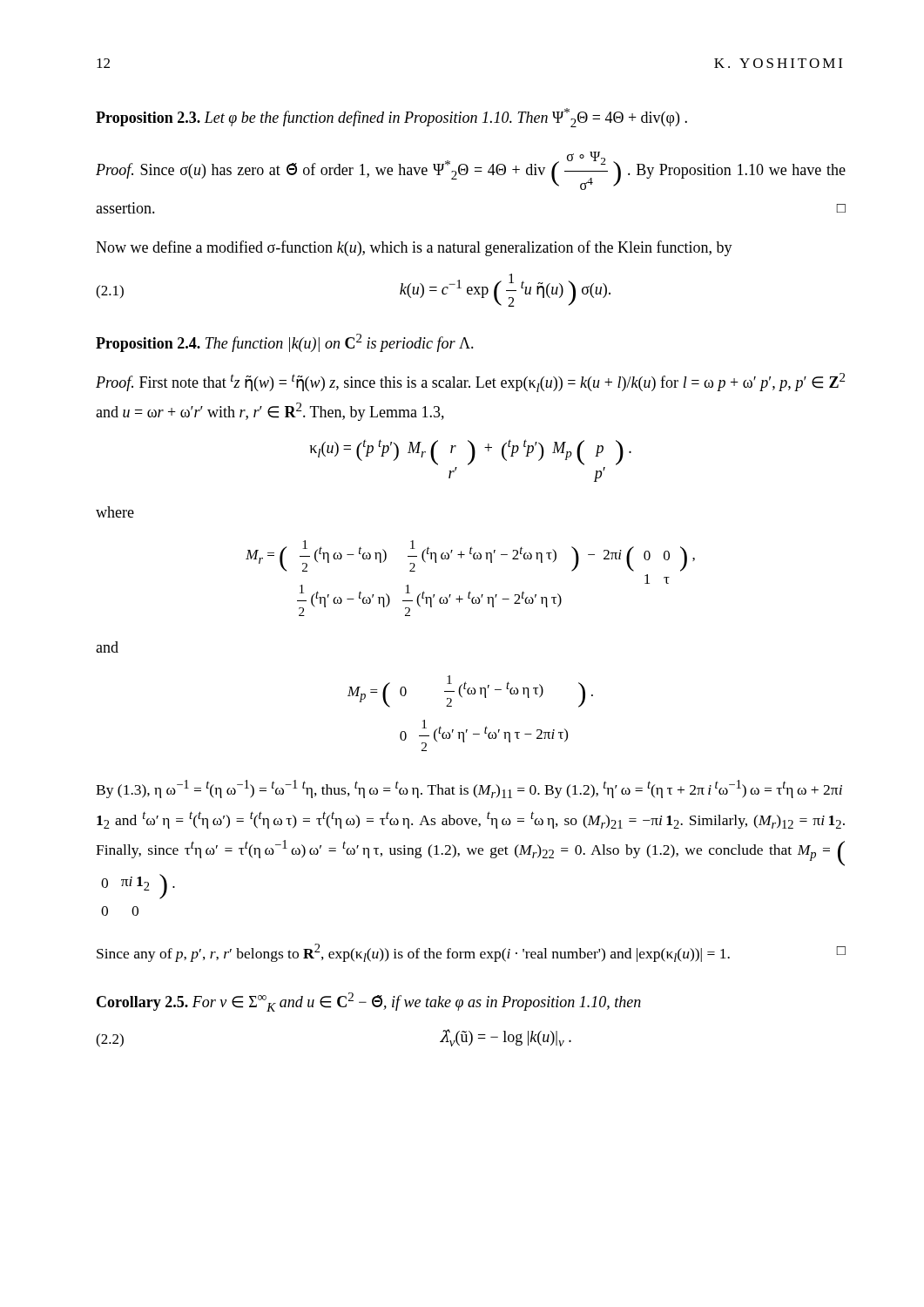Screen dimensions: 1307x924
Task: Click the passage that begins "Proof. Since σ(u)"
Action: click(471, 182)
